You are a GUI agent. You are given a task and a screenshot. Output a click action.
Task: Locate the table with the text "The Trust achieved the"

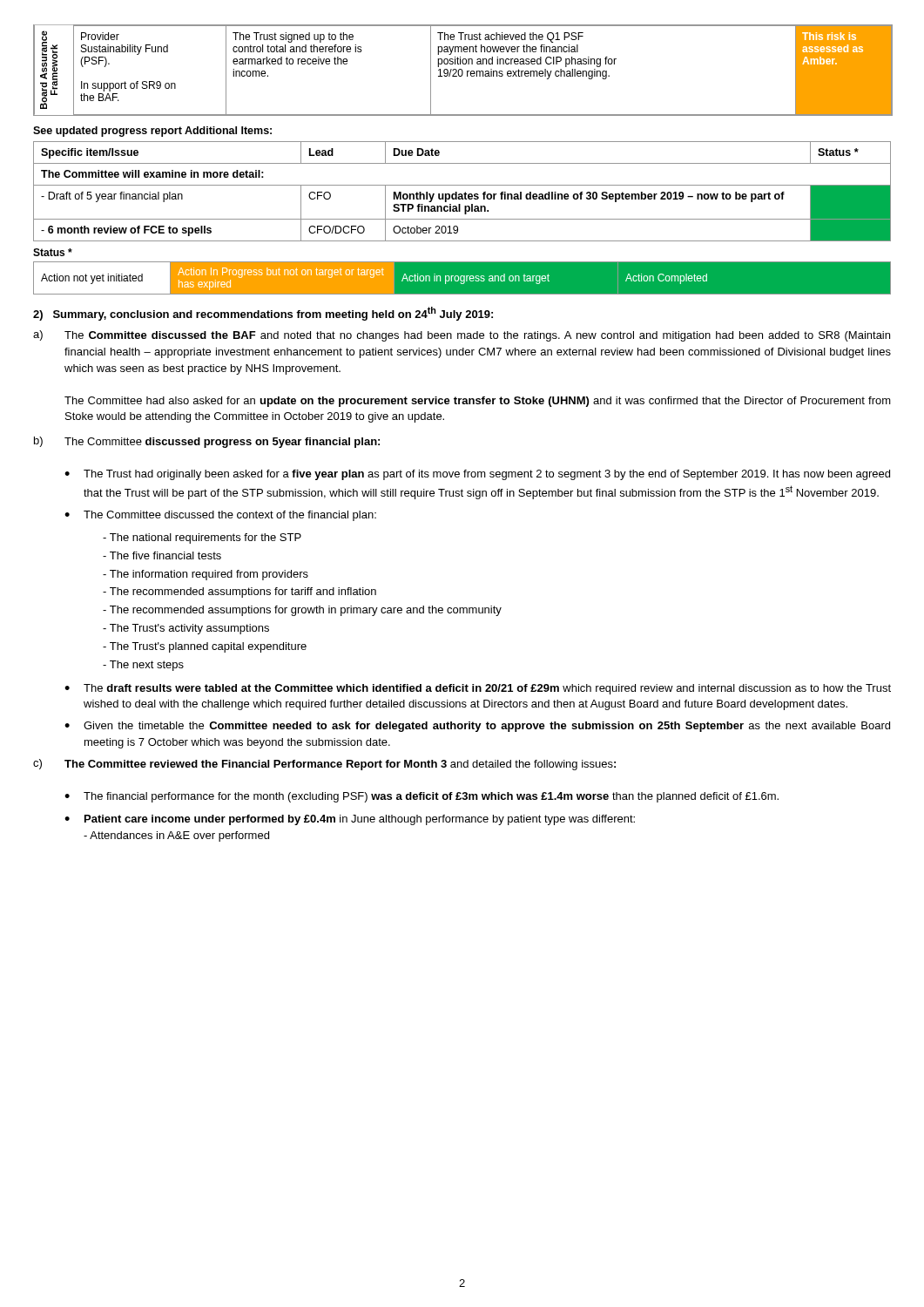(463, 70)
